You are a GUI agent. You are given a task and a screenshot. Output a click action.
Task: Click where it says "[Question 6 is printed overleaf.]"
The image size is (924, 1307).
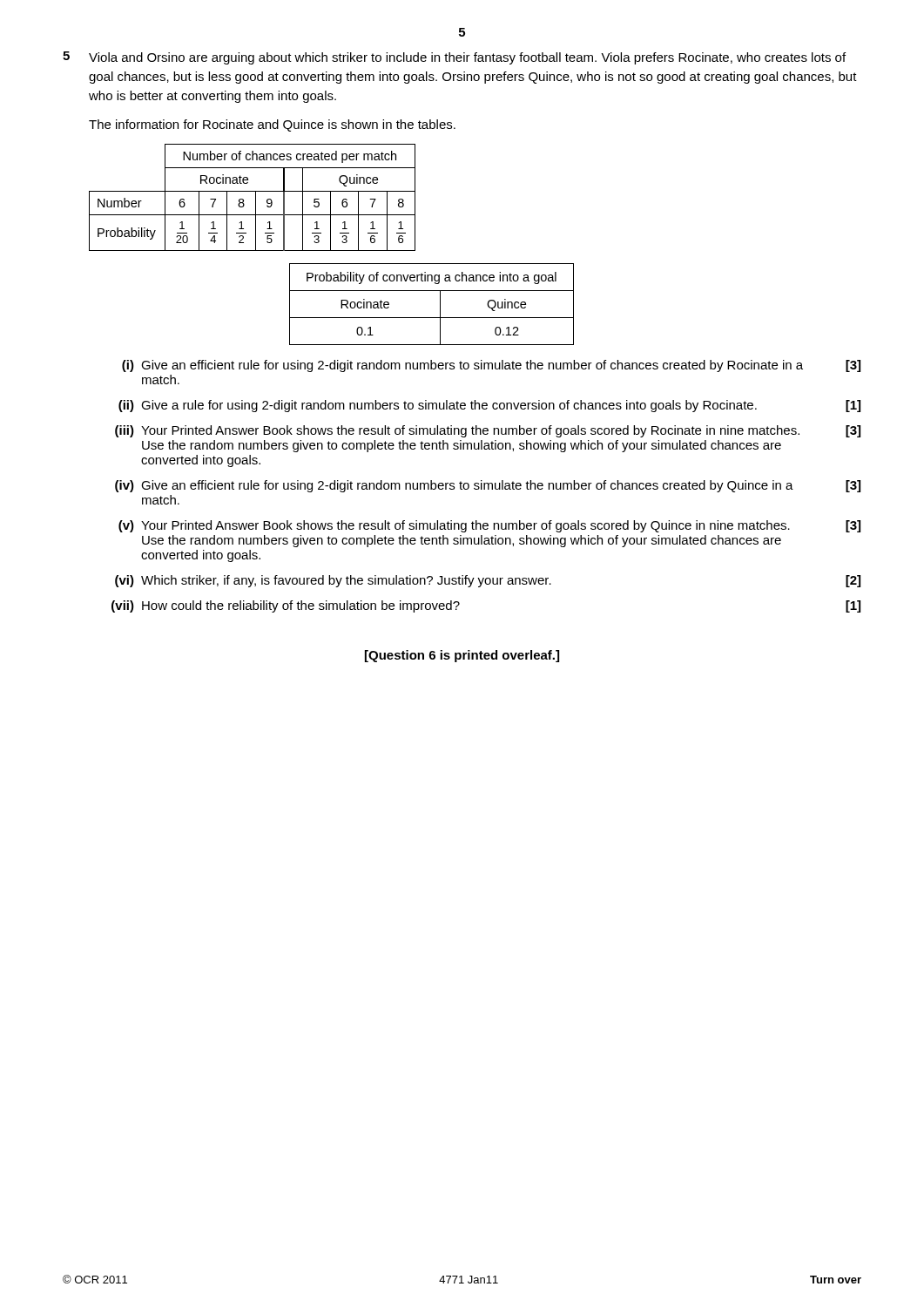(462, 655)
